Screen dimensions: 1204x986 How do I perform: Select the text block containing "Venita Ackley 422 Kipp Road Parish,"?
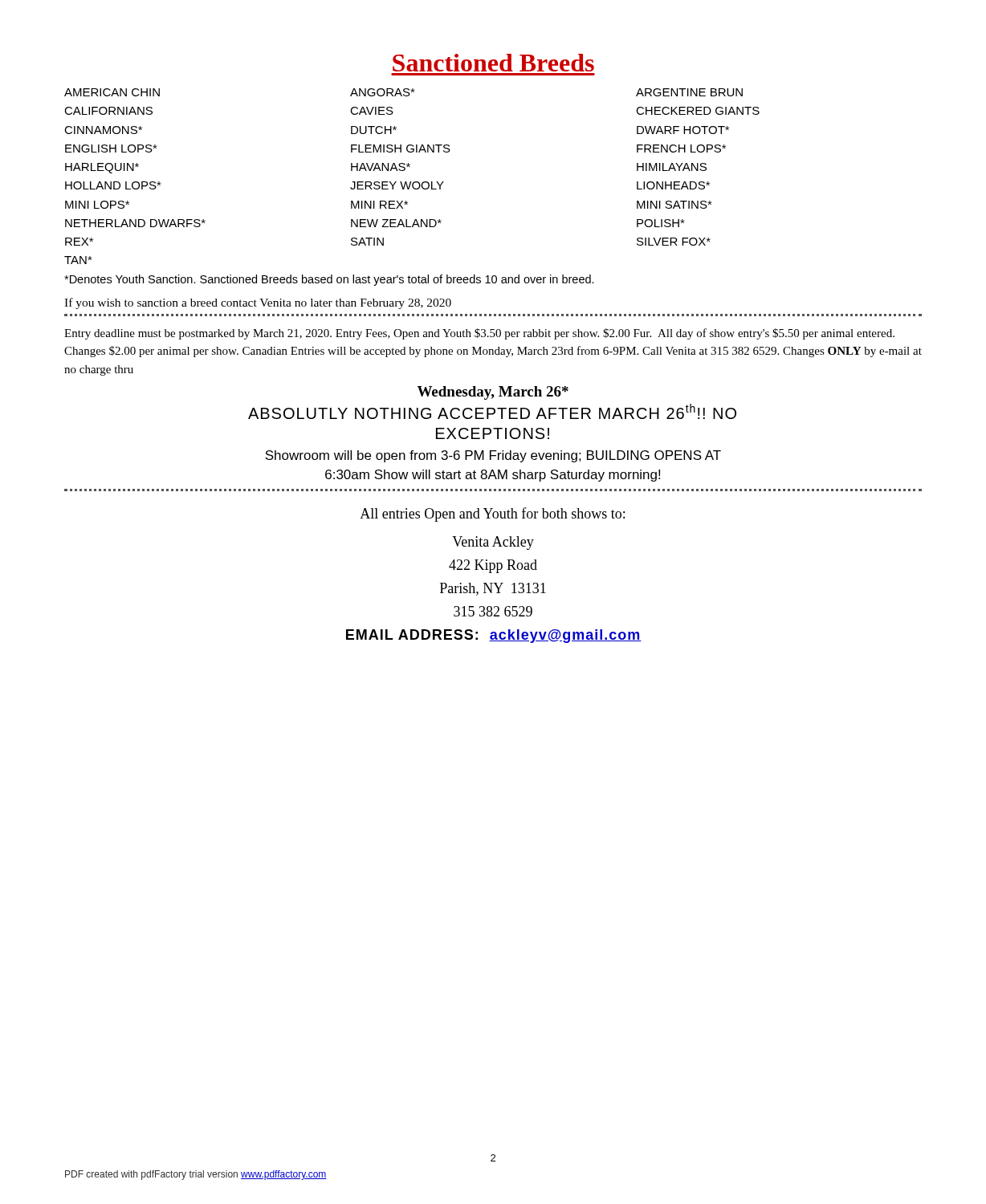tap(493, 588)
